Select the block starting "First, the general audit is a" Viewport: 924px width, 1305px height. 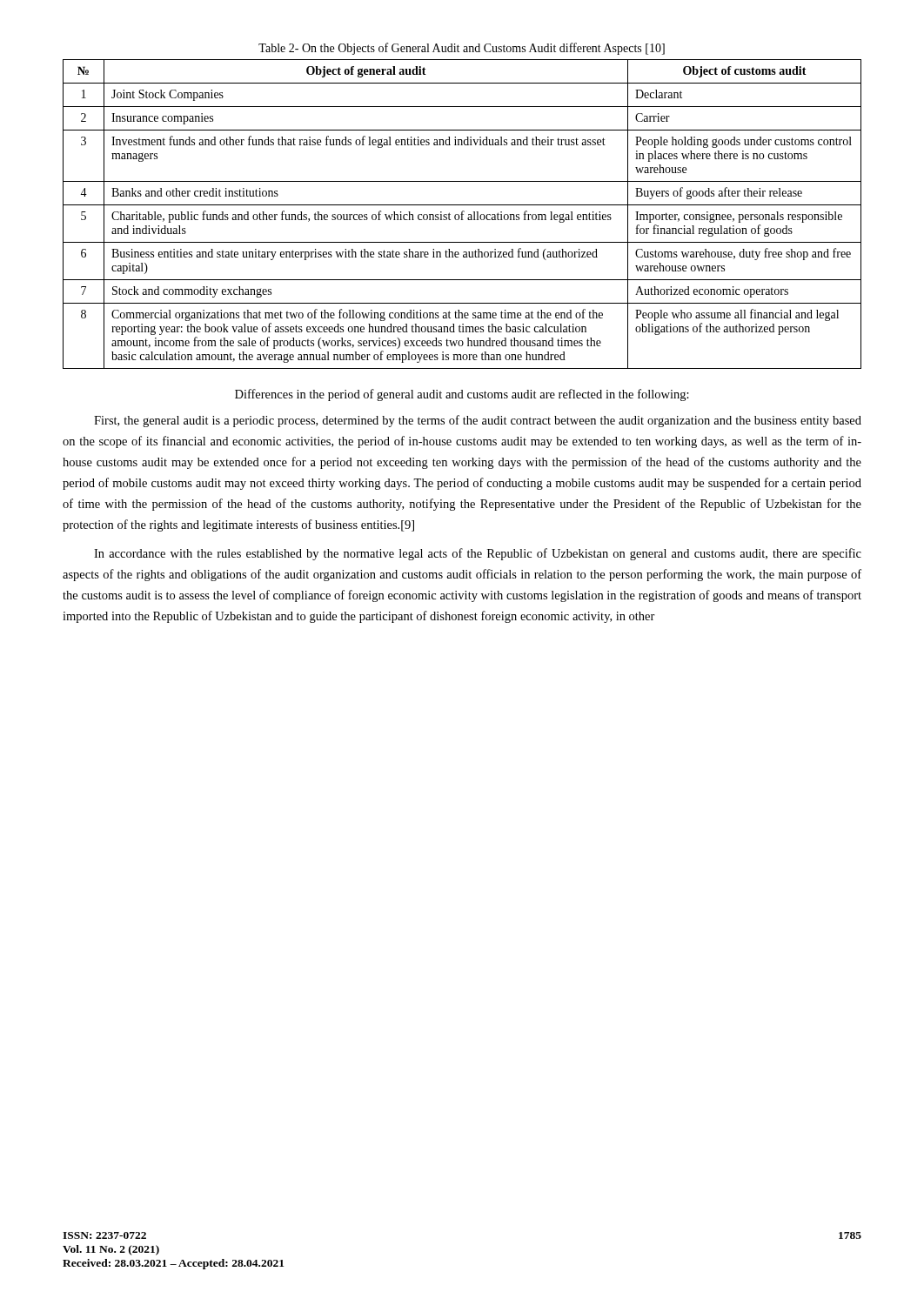[x=462, y=472]
